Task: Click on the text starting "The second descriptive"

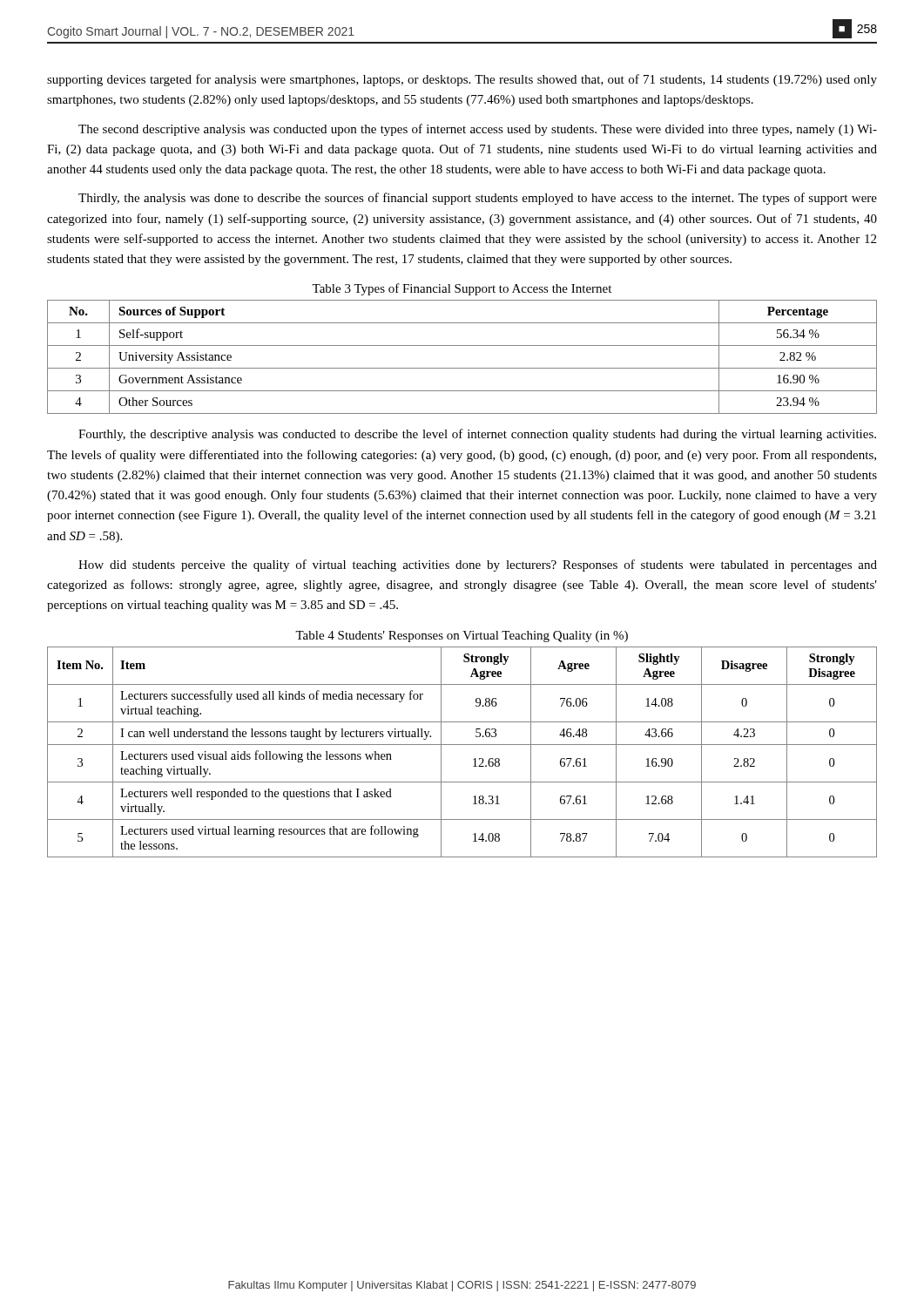Action: [x=462, y=149]
